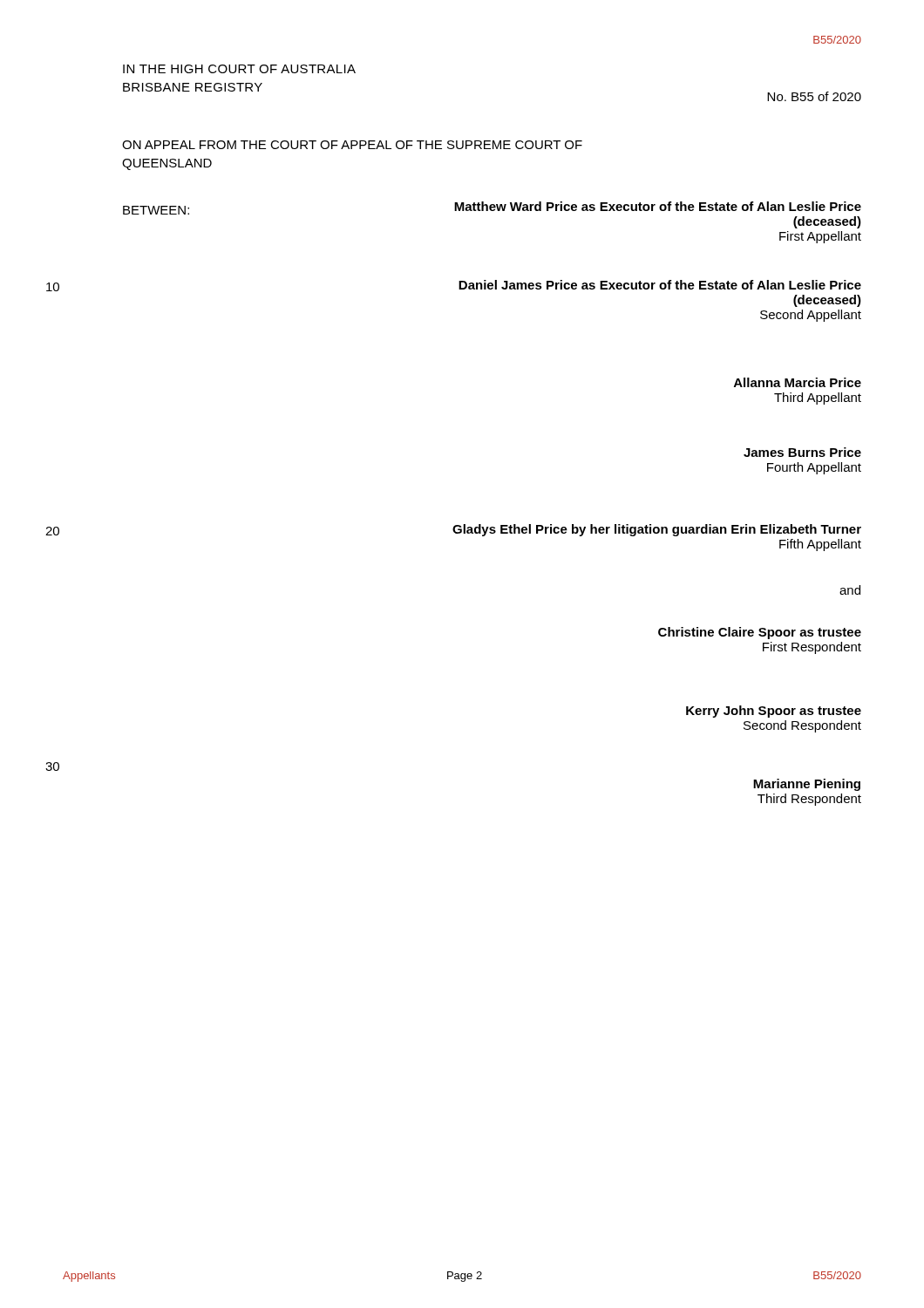Image resolution: width=924 pixels, height=1308 pixels.
Task: Locate the text "Kerry John Spoor as trustee Second Respondent"
Action: point(774,712)
